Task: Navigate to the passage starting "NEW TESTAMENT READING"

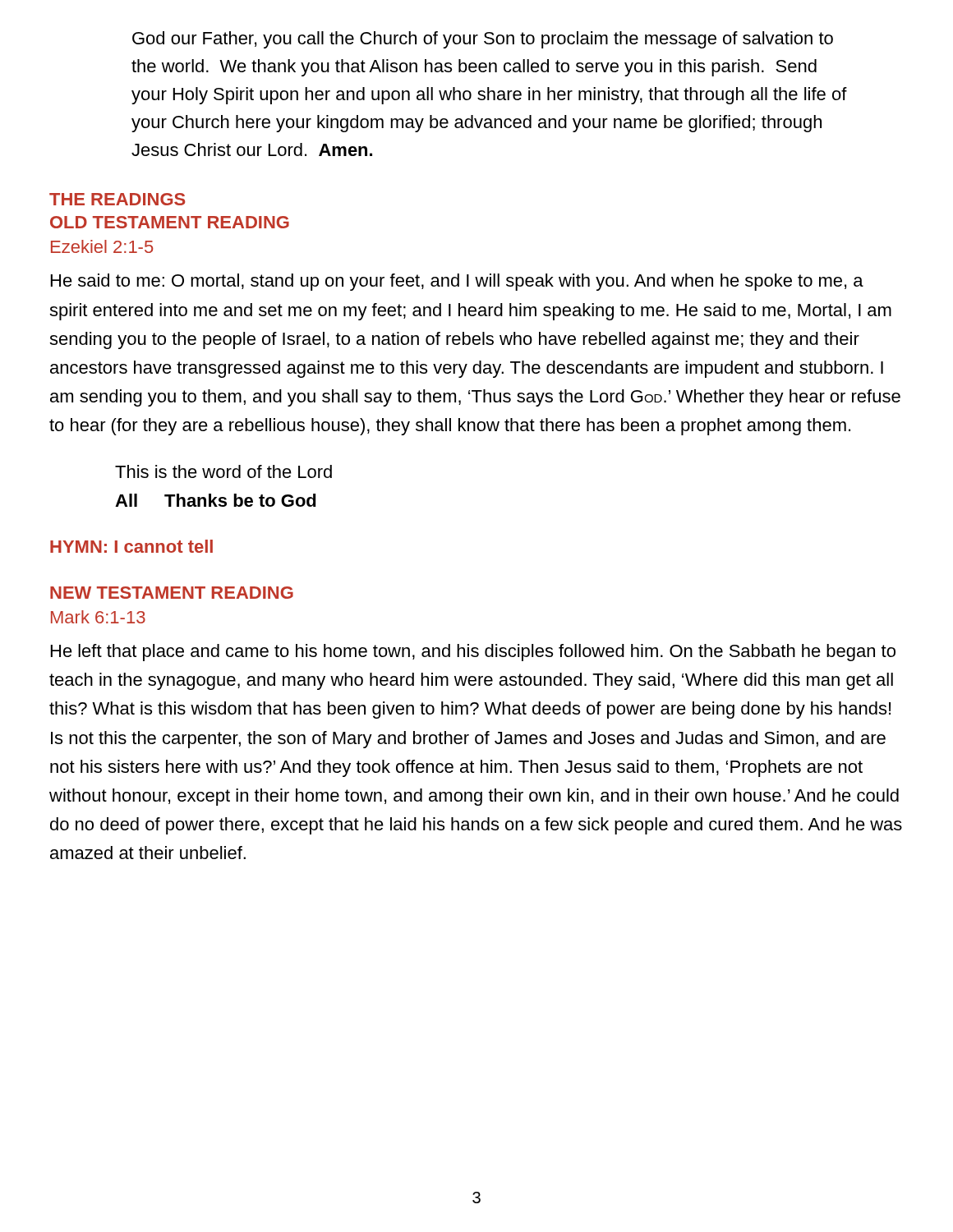Action: pyautogui.click(x=172, y=593)
